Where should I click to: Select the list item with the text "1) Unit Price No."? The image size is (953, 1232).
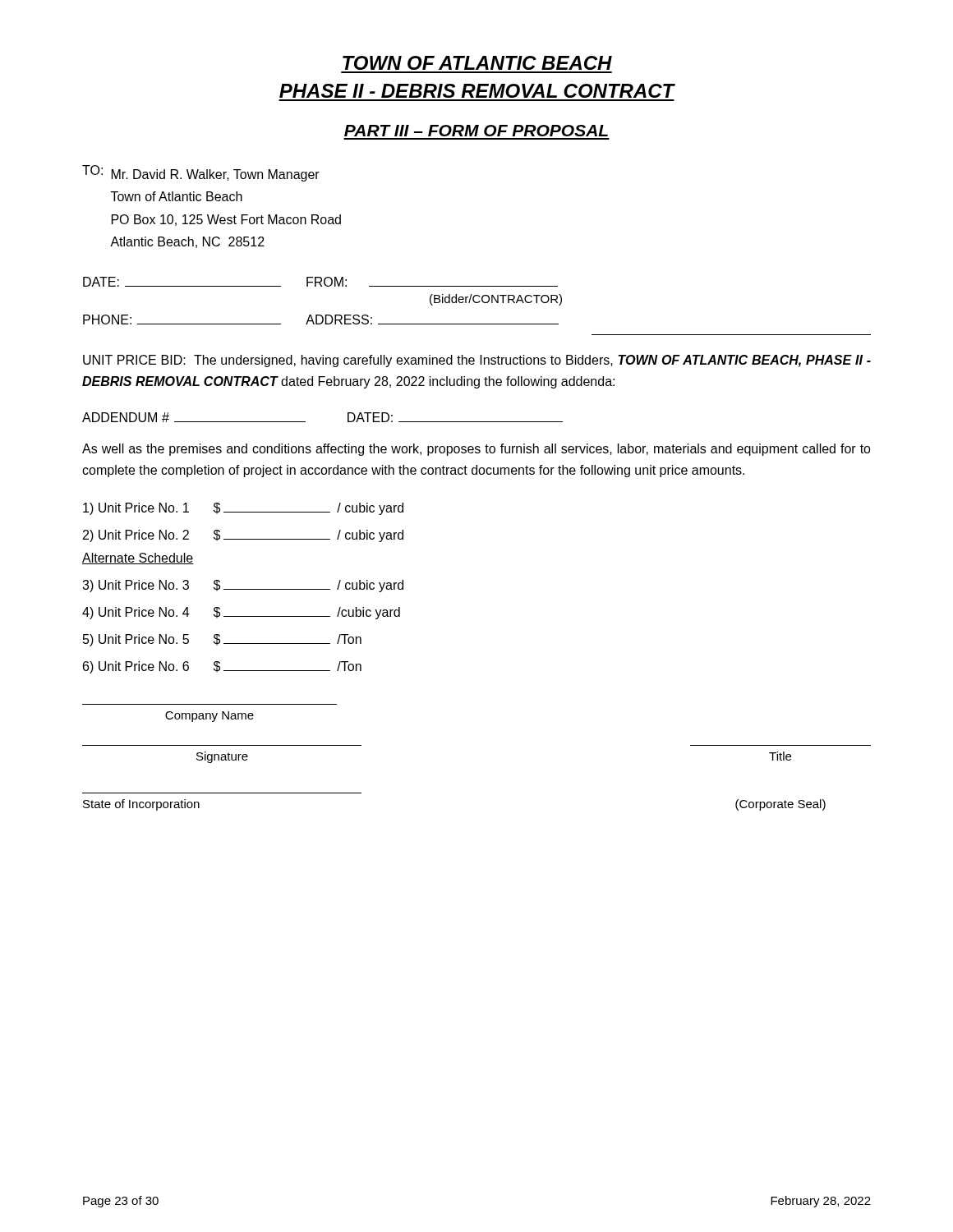coord(243,507)
